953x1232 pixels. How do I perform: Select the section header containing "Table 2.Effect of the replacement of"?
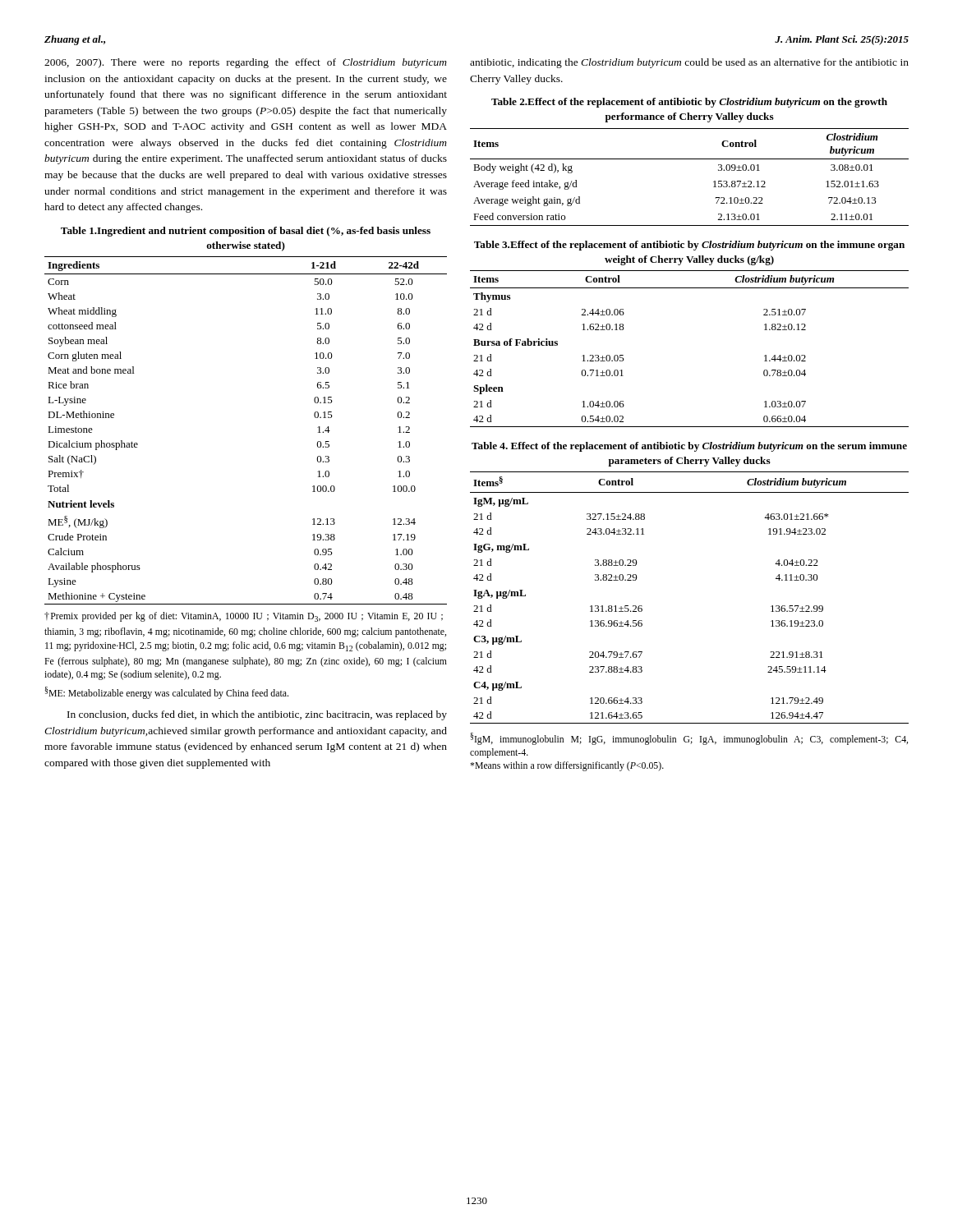coord(689,109)
